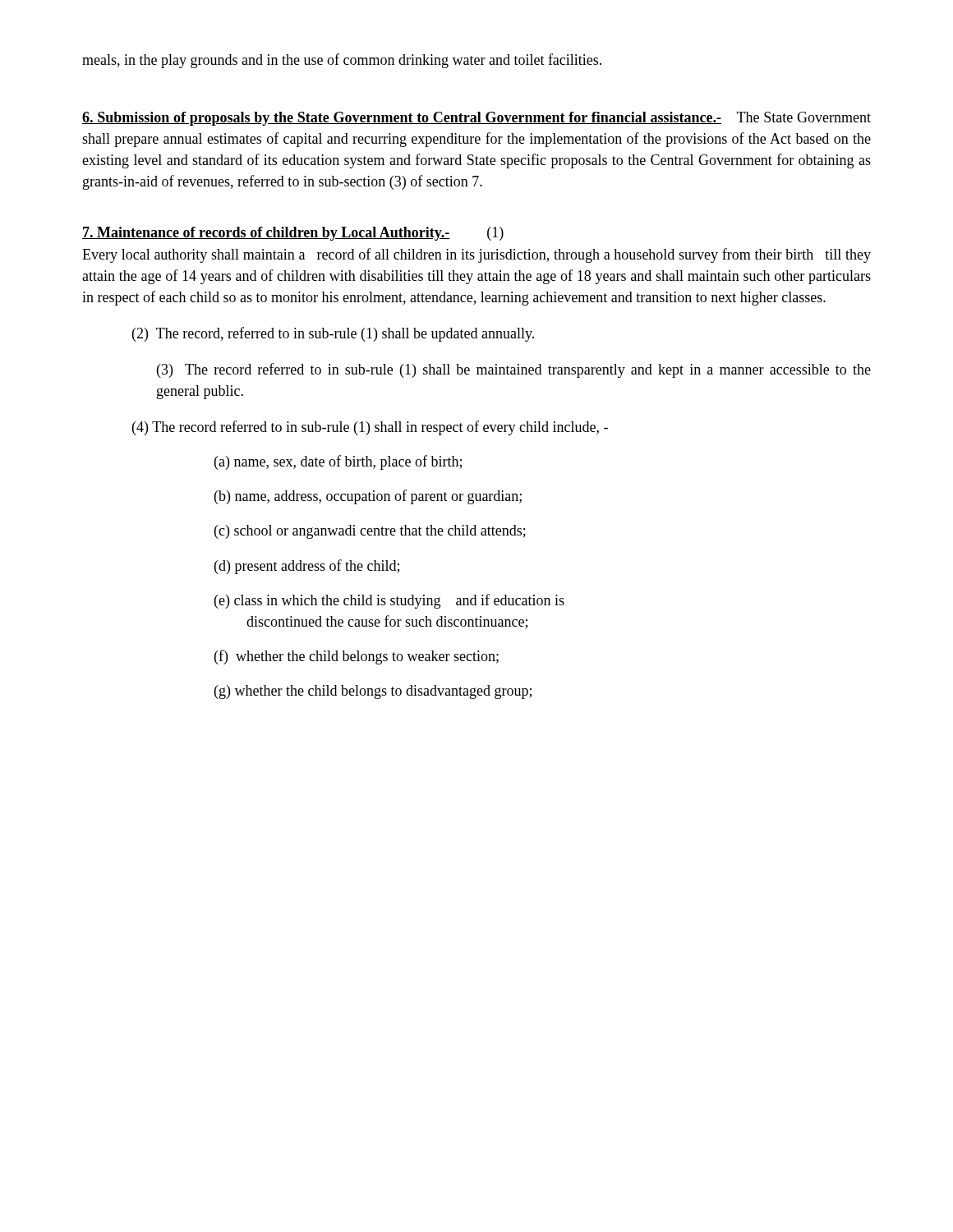Navigate to the block starting "6. Submission of proposals by the"
The height and width of the screenshot is (1232, 953).
476,150
